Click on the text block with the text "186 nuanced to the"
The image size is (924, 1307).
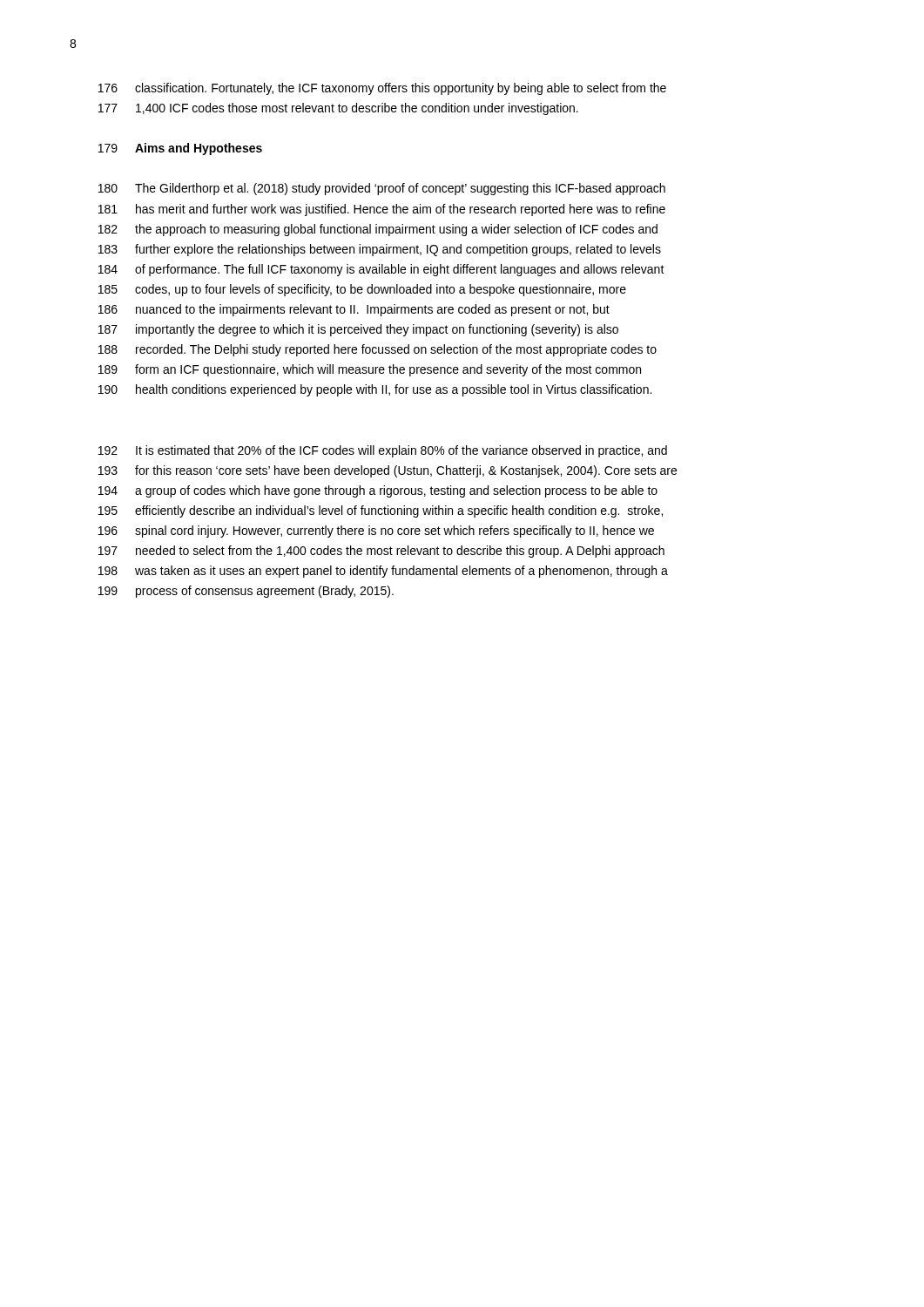click(462, 310)
